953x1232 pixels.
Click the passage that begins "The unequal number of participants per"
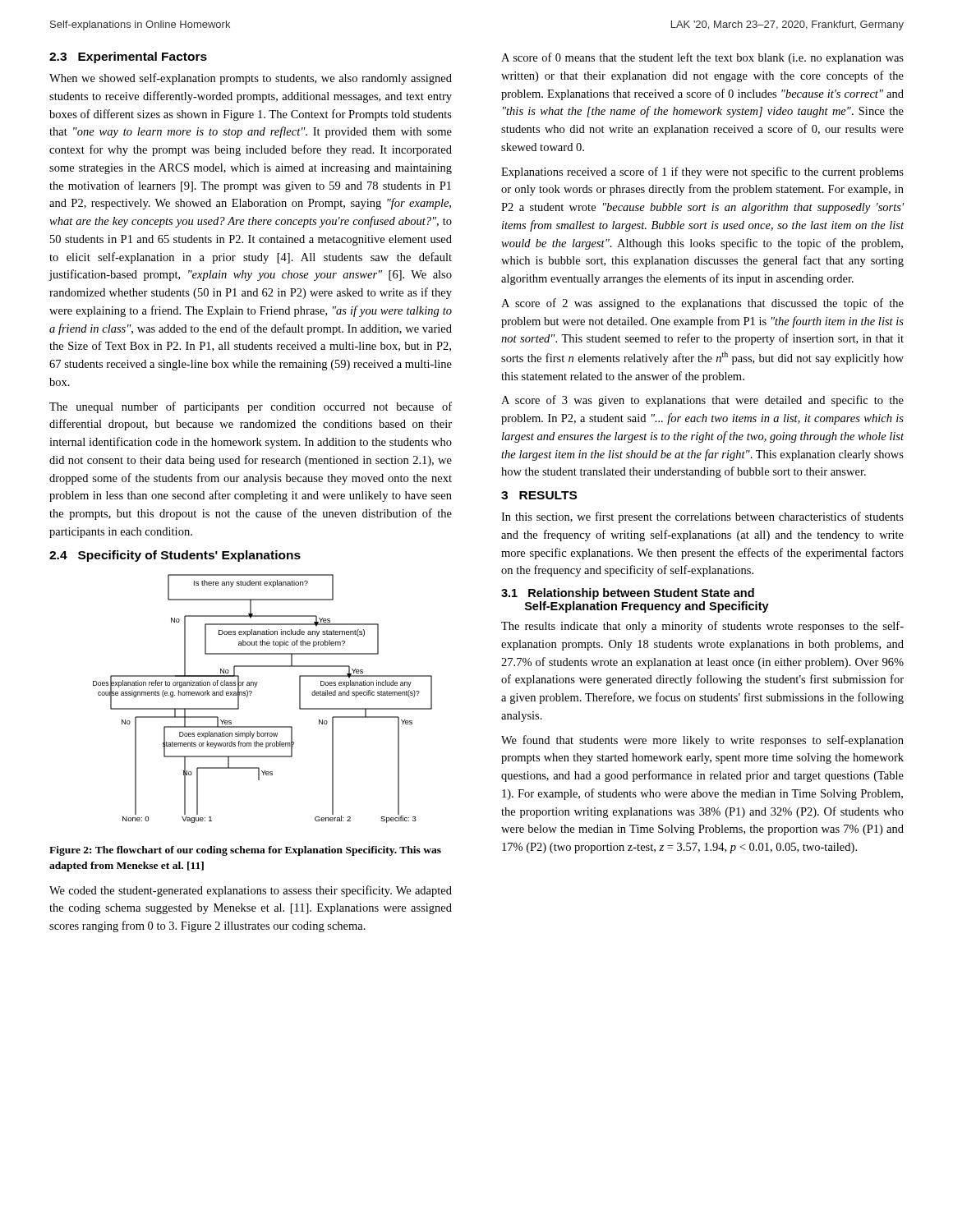251,469
